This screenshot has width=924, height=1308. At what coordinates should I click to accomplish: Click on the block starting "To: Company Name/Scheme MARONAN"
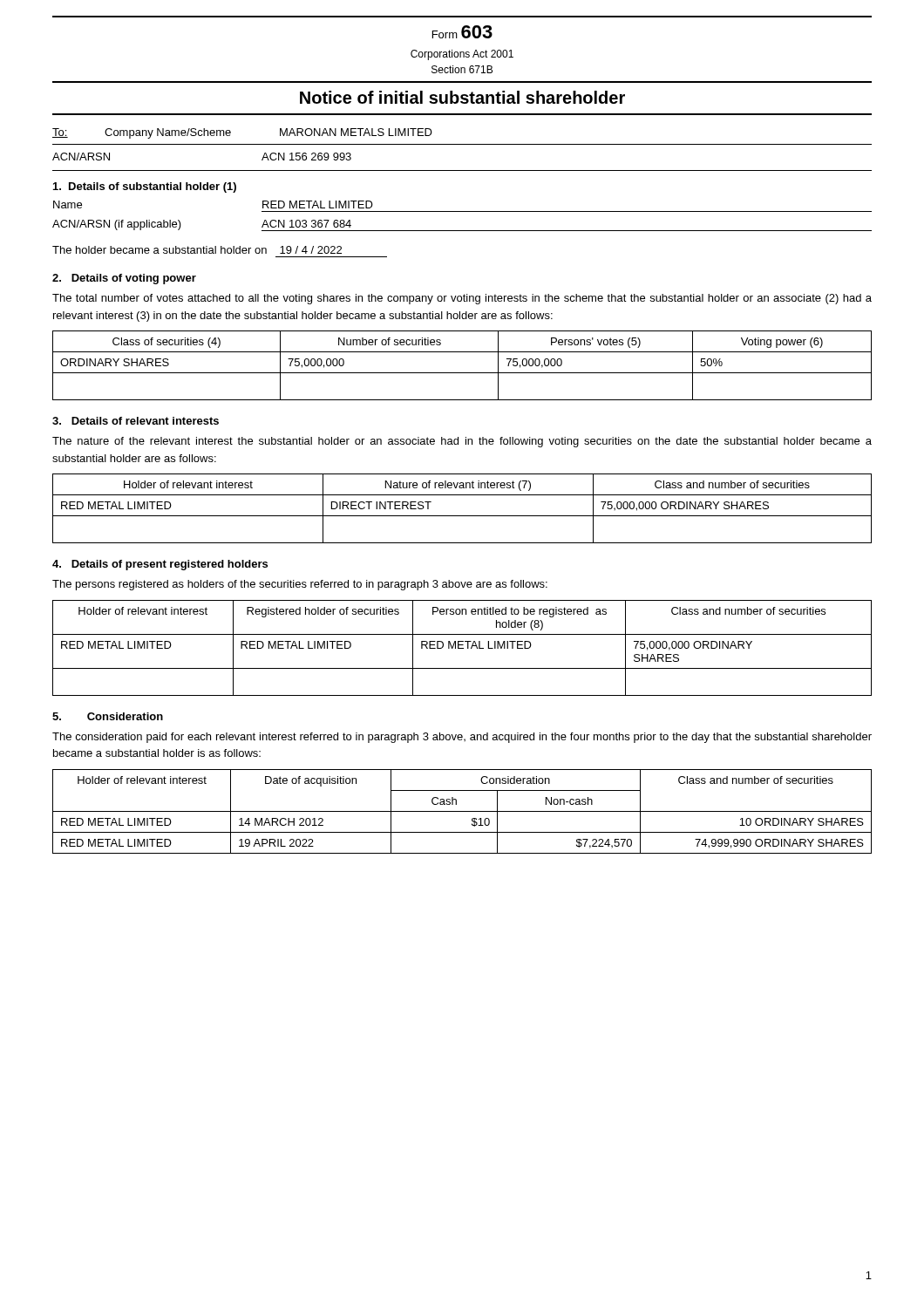click(x=242, y=132)
